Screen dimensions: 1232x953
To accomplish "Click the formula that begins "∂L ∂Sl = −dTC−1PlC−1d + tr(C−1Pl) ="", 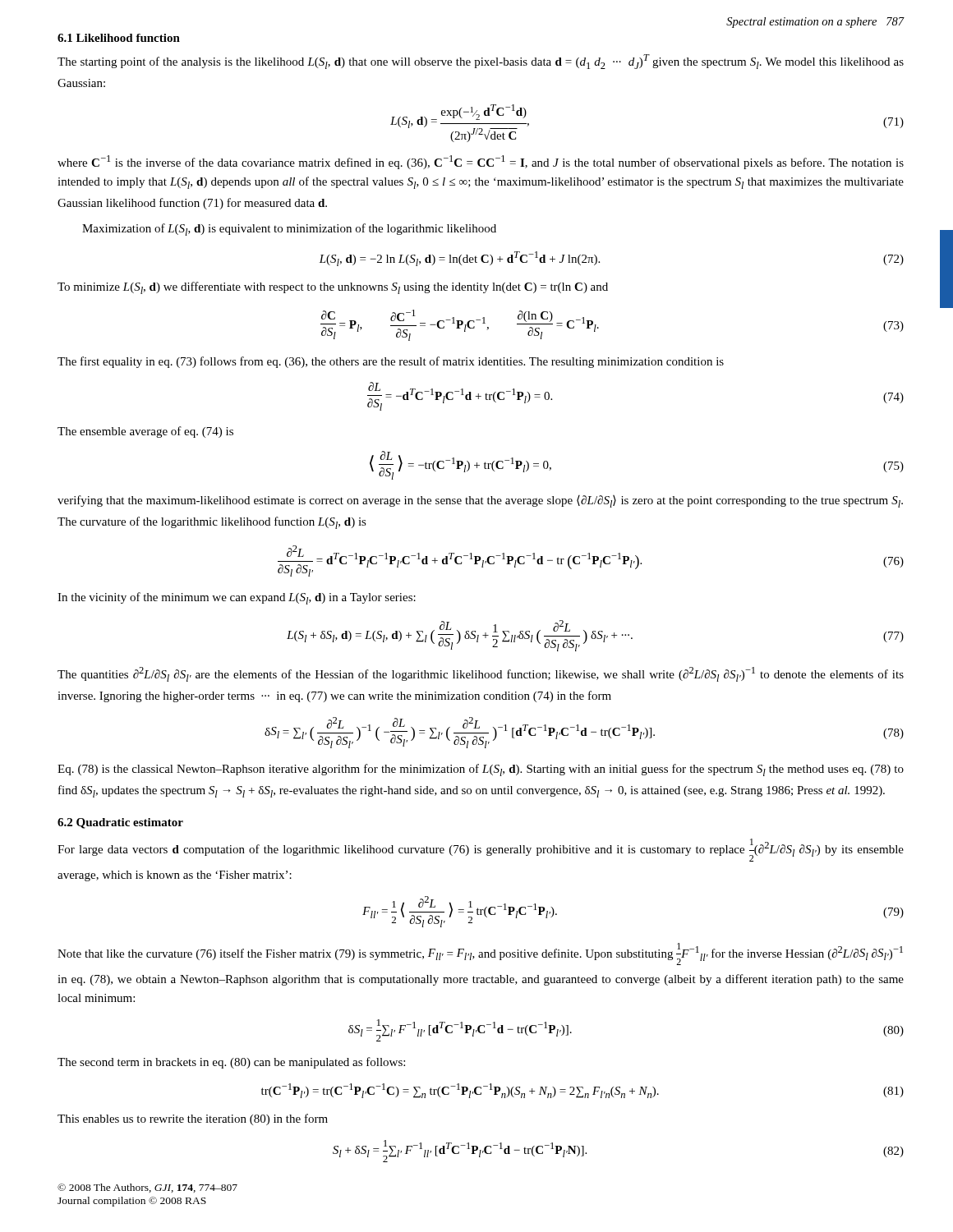I will [x=481, y=397].
